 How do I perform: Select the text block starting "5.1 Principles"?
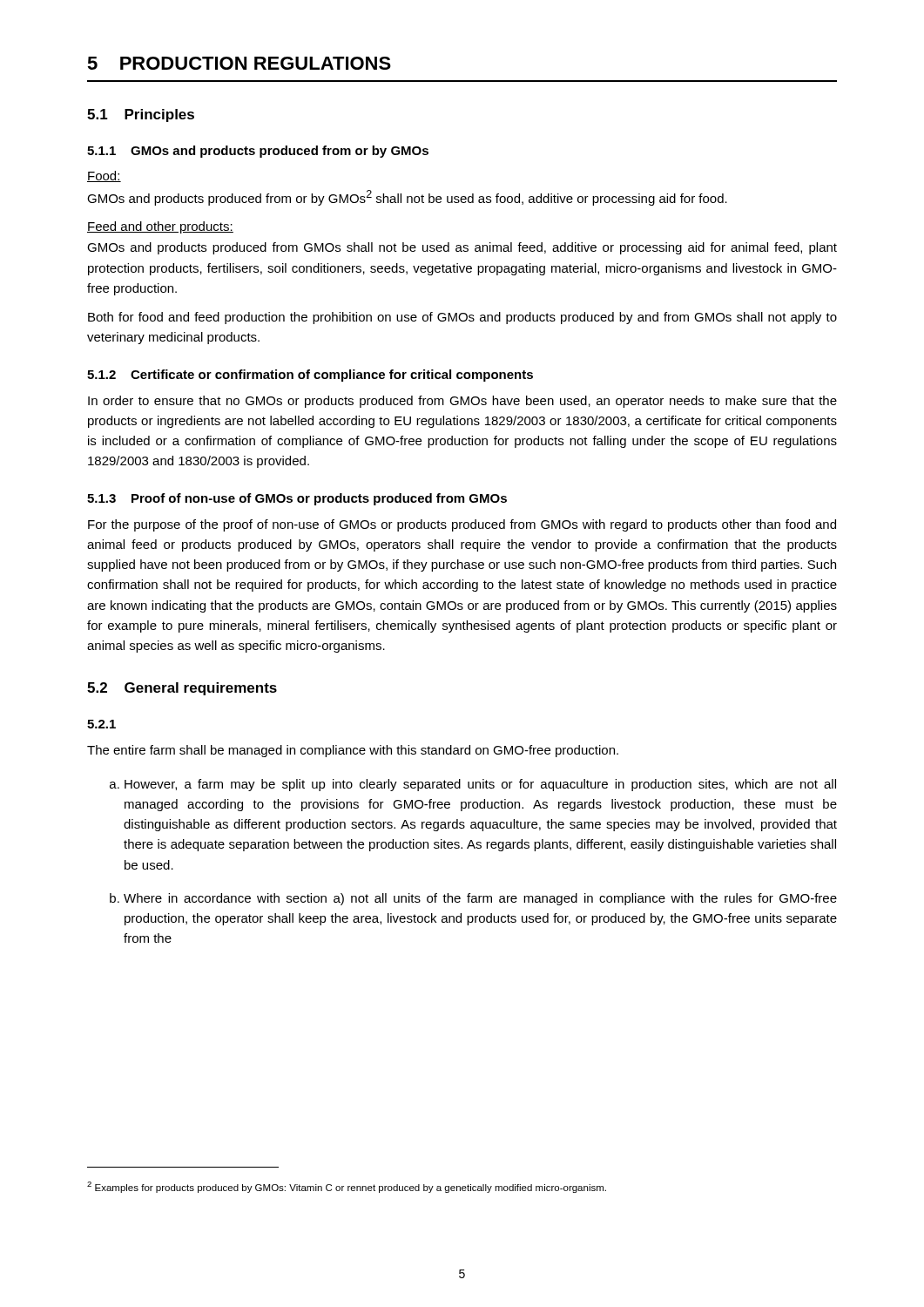pos(141,115)
